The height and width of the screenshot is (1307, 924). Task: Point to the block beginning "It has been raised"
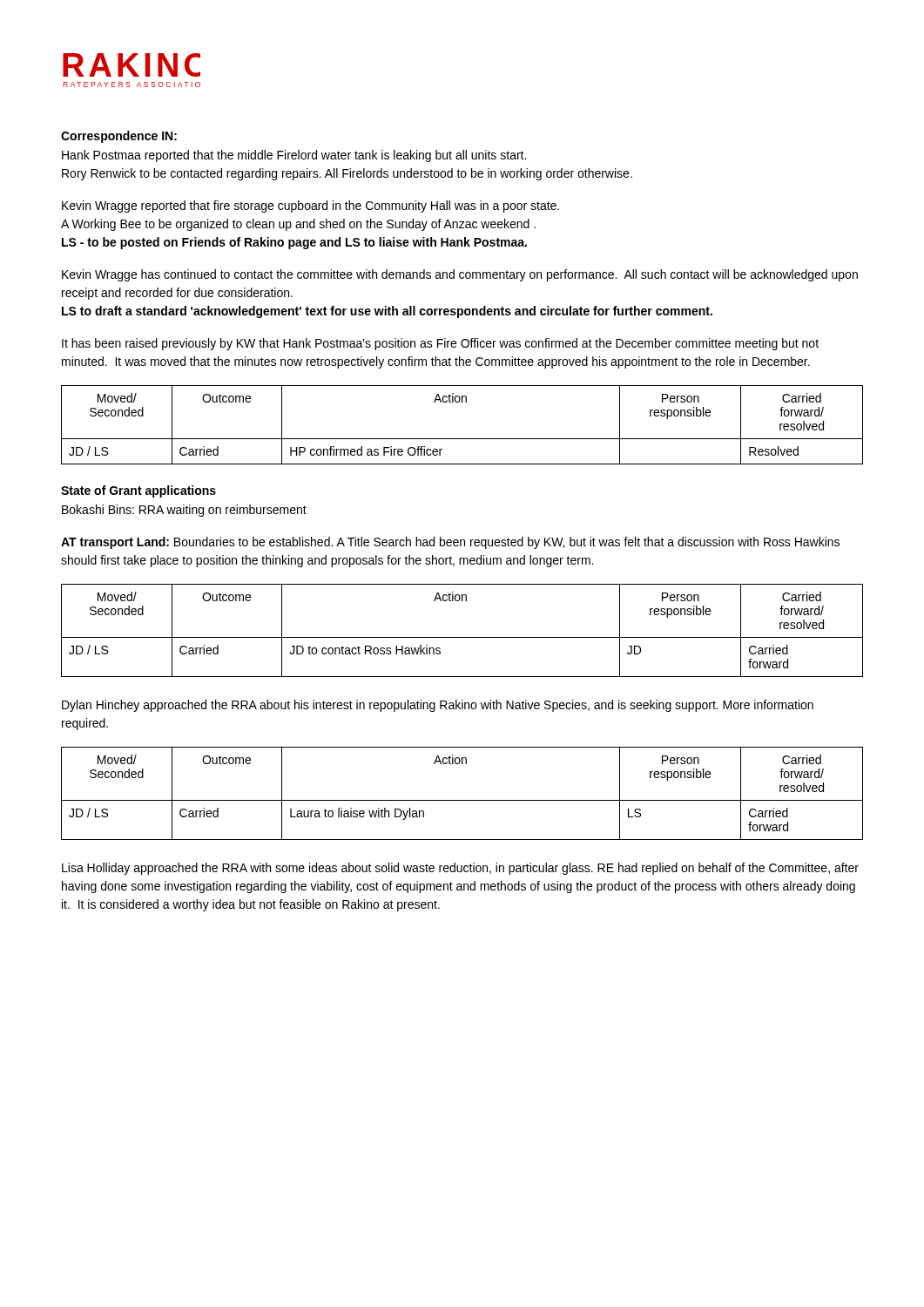click(x=440, y=352)
